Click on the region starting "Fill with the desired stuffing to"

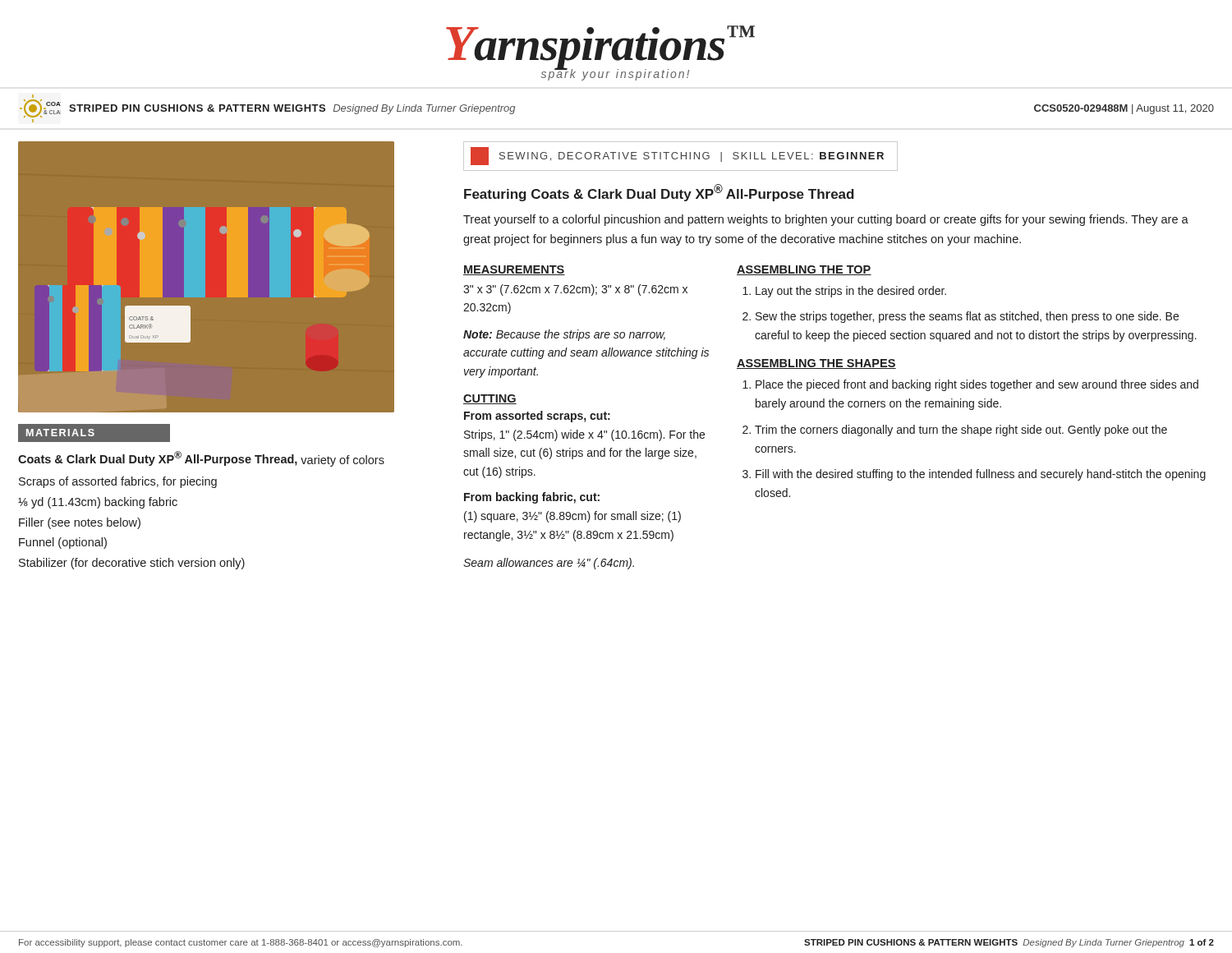(980, 483)
